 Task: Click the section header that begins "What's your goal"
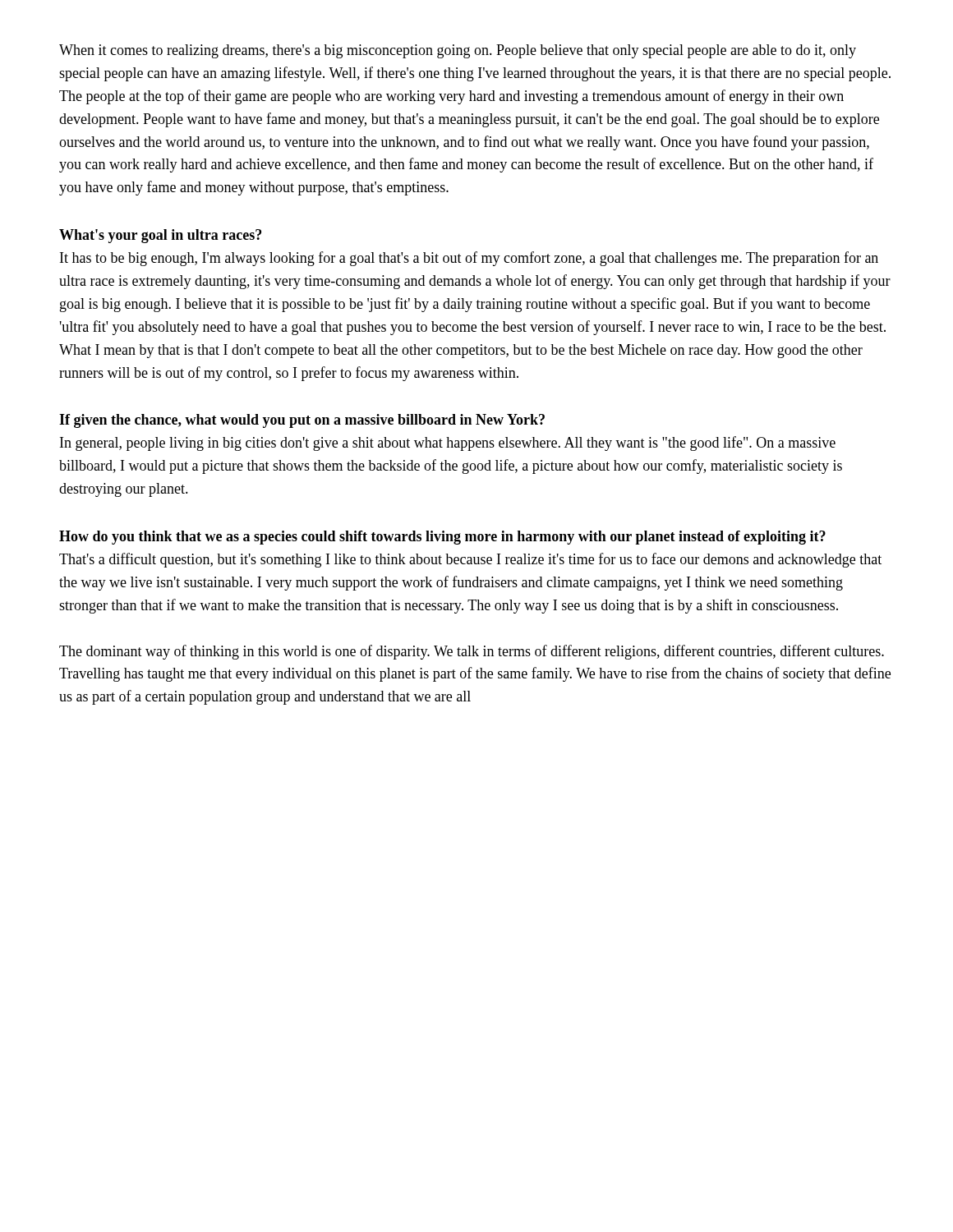(161, 236)
